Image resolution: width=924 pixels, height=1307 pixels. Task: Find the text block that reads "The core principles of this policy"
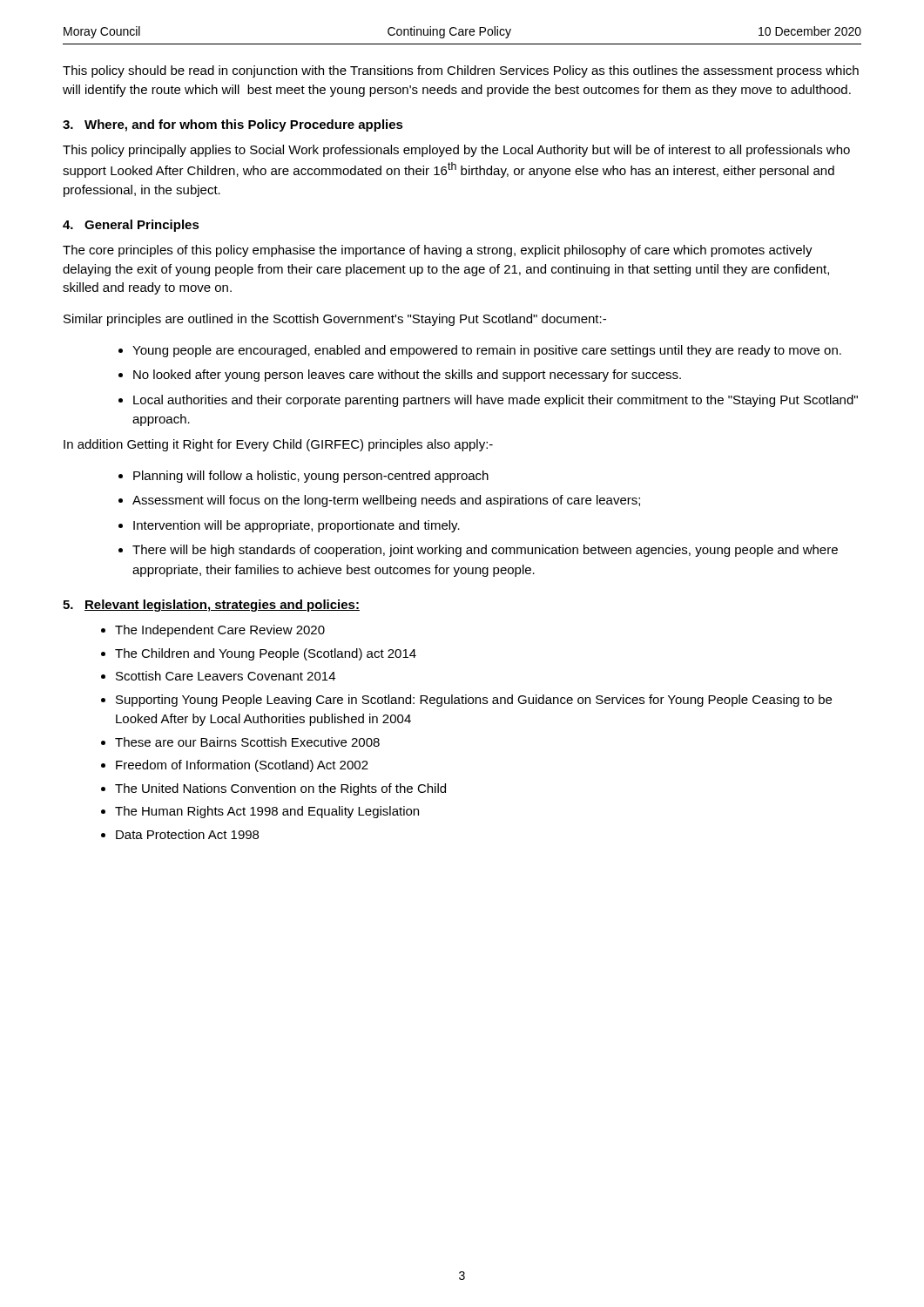coord(447,268)
